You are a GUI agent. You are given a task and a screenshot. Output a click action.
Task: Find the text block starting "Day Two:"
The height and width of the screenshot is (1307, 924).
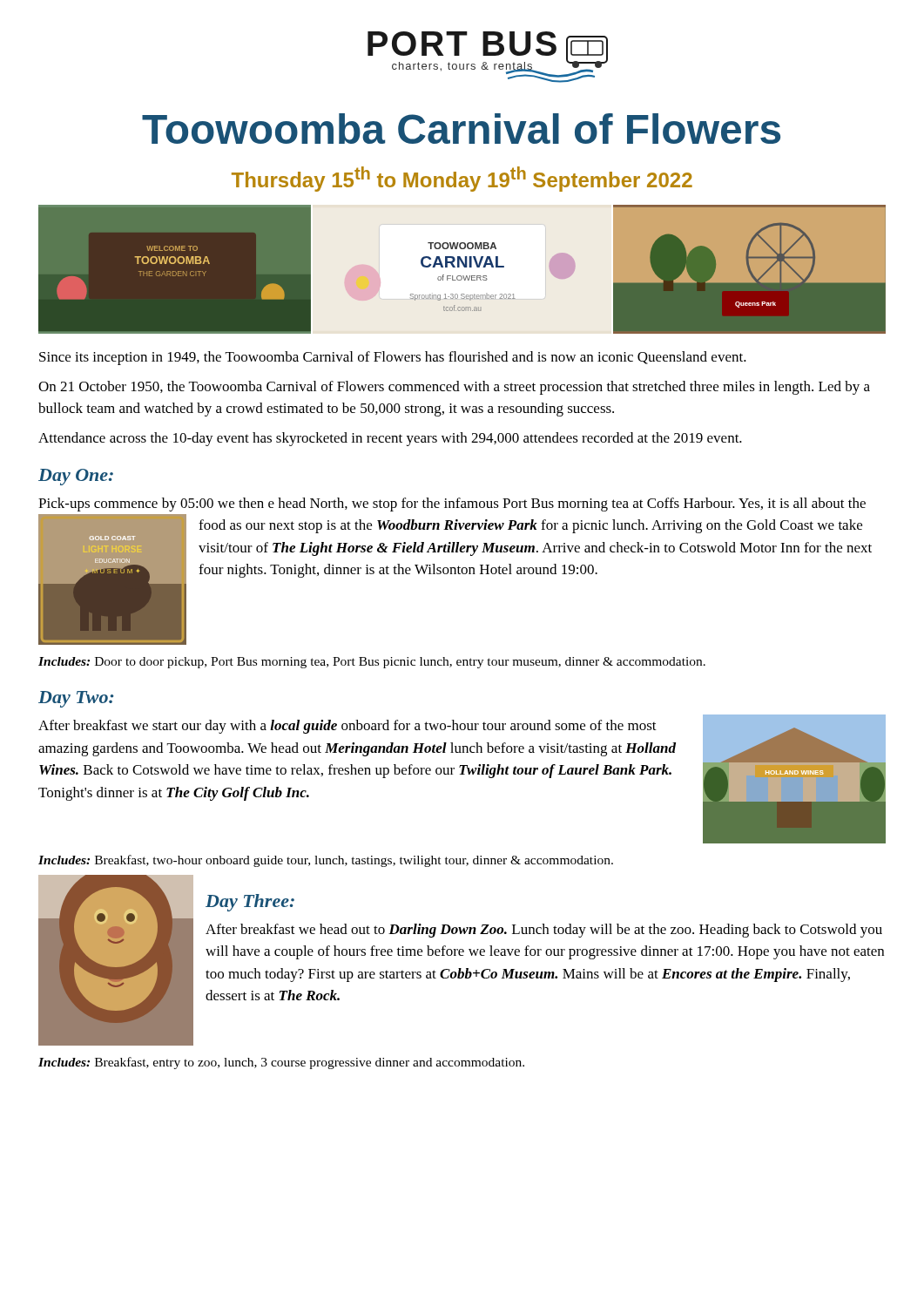tap(77, 697)
